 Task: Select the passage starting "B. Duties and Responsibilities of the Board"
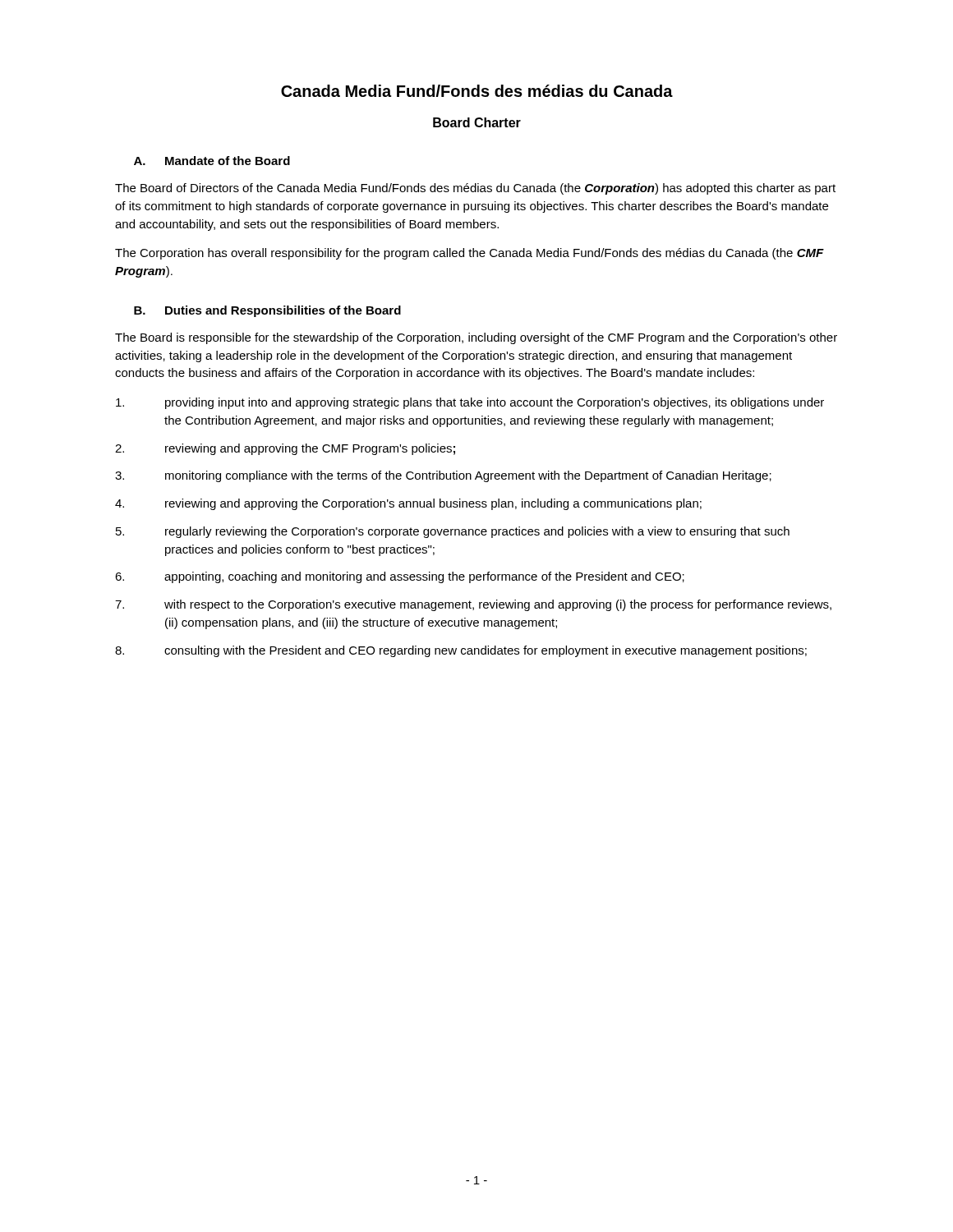coord(258,310)
